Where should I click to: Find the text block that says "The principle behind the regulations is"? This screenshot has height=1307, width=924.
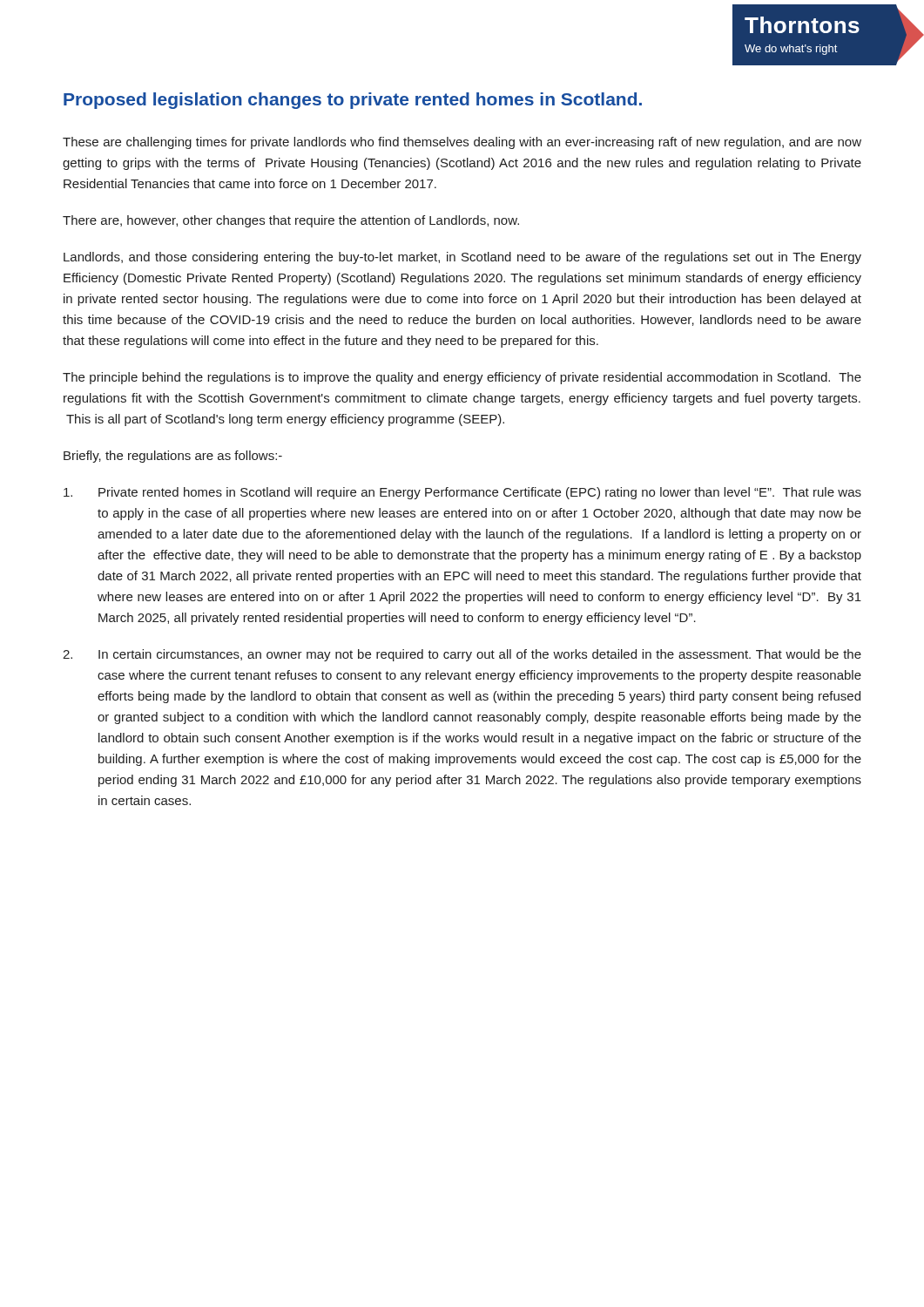[x=462, y=398]
